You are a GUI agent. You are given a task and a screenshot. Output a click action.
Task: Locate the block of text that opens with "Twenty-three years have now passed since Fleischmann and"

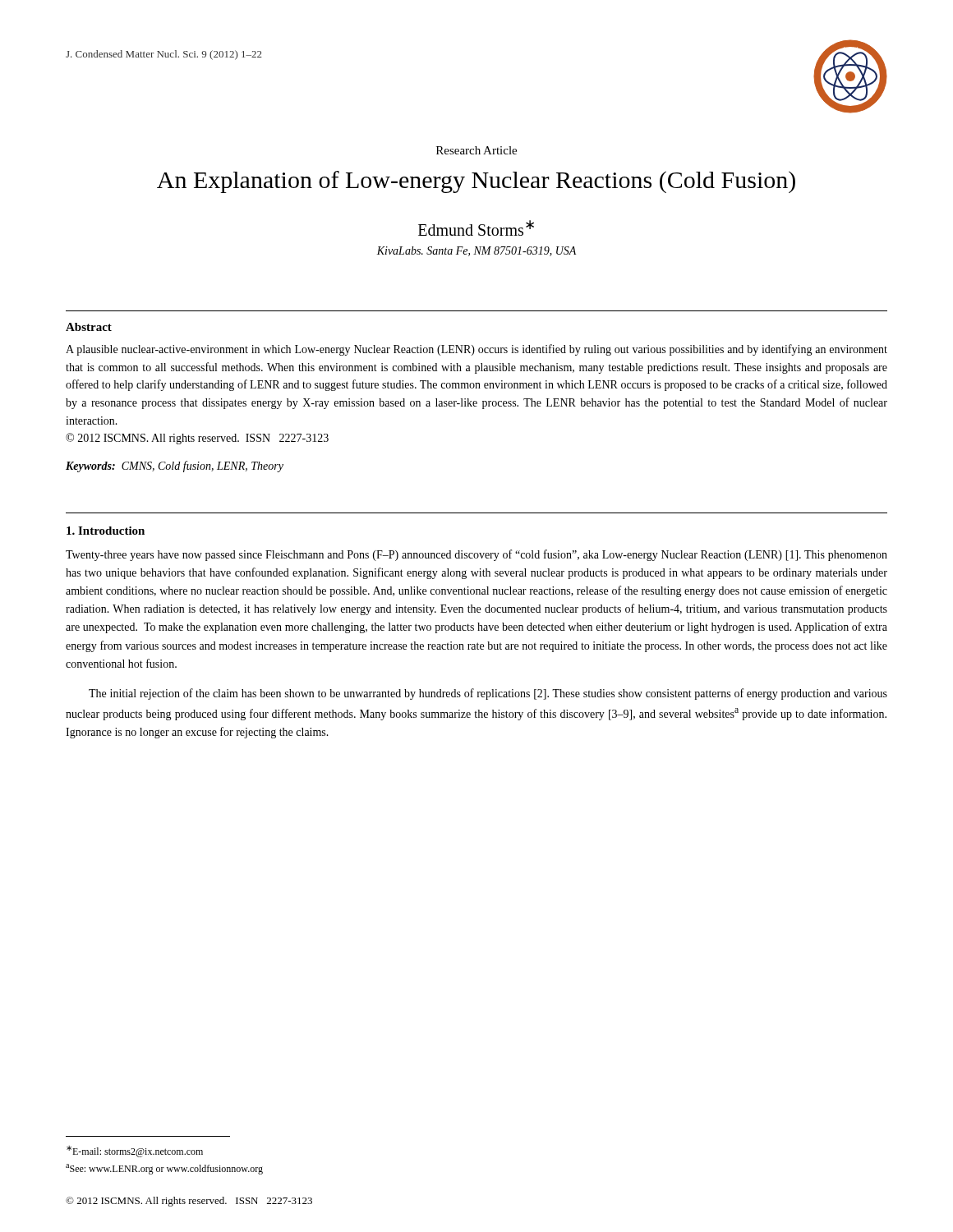click(476, 609)
